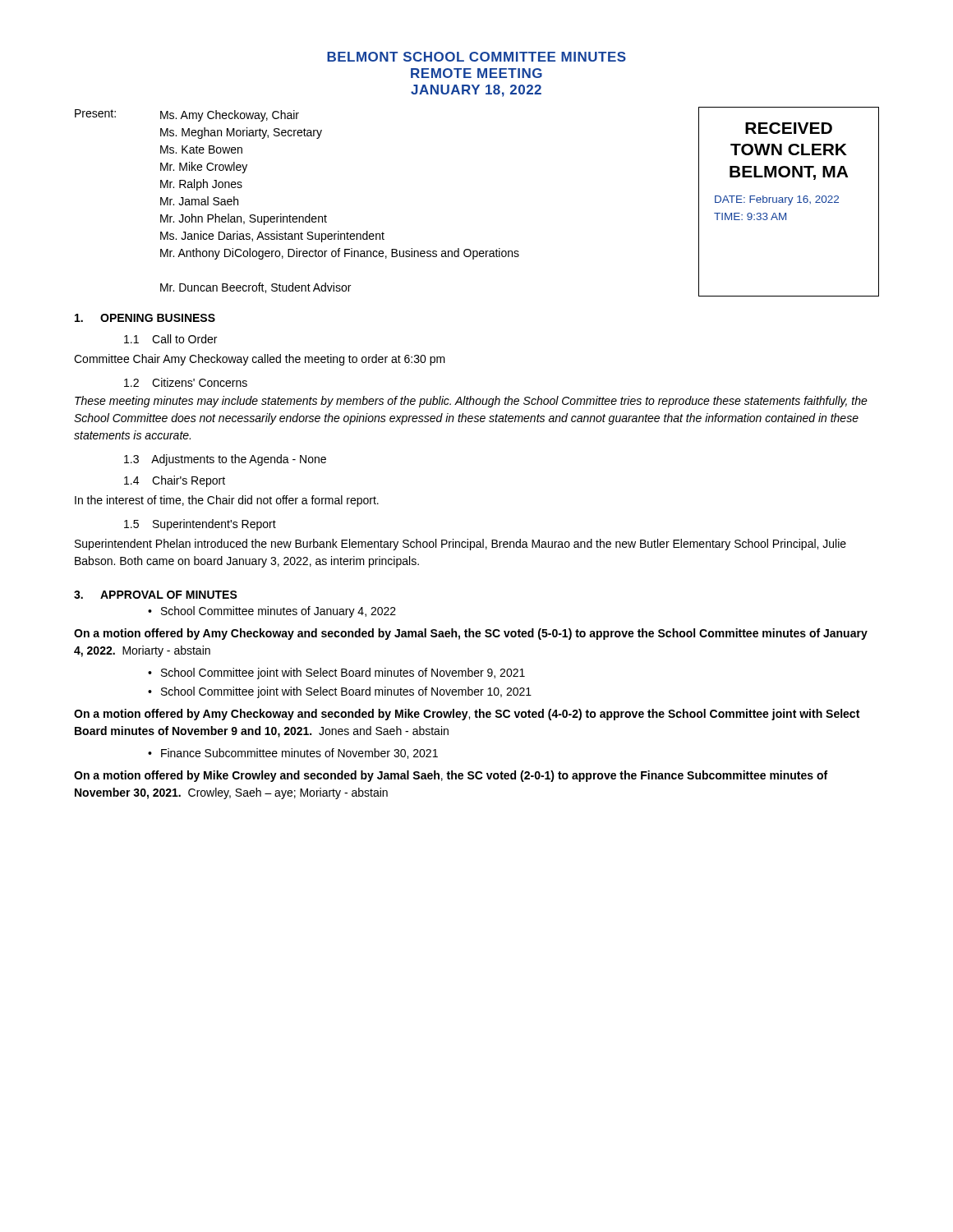Locate the element starting "Finance Subcommittee minutes"
The width and height of the screenshot is (953, 1232).
pos(299,753)
